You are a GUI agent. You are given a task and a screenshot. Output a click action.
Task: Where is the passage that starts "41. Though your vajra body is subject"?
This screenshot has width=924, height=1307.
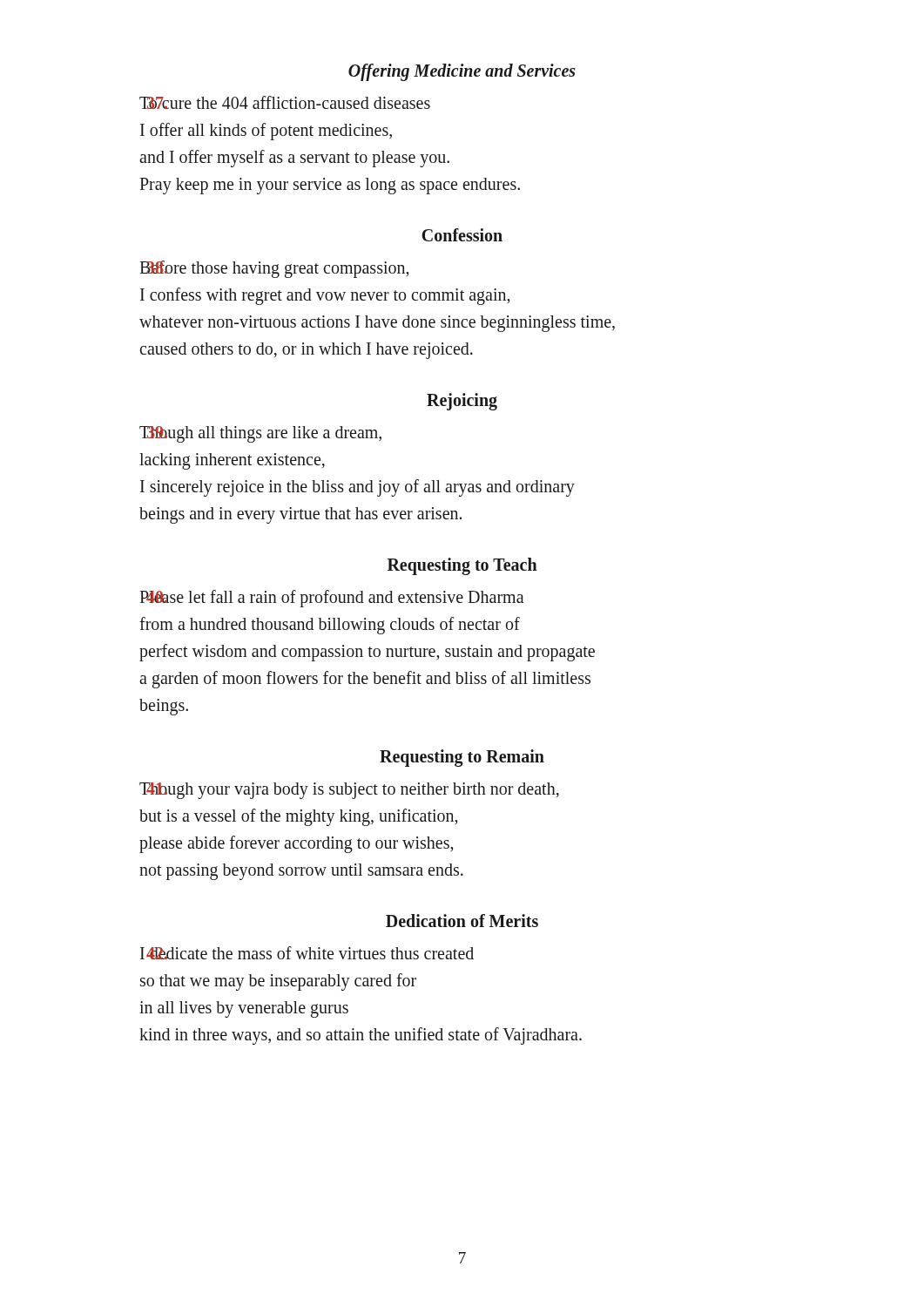coord(349,791)
